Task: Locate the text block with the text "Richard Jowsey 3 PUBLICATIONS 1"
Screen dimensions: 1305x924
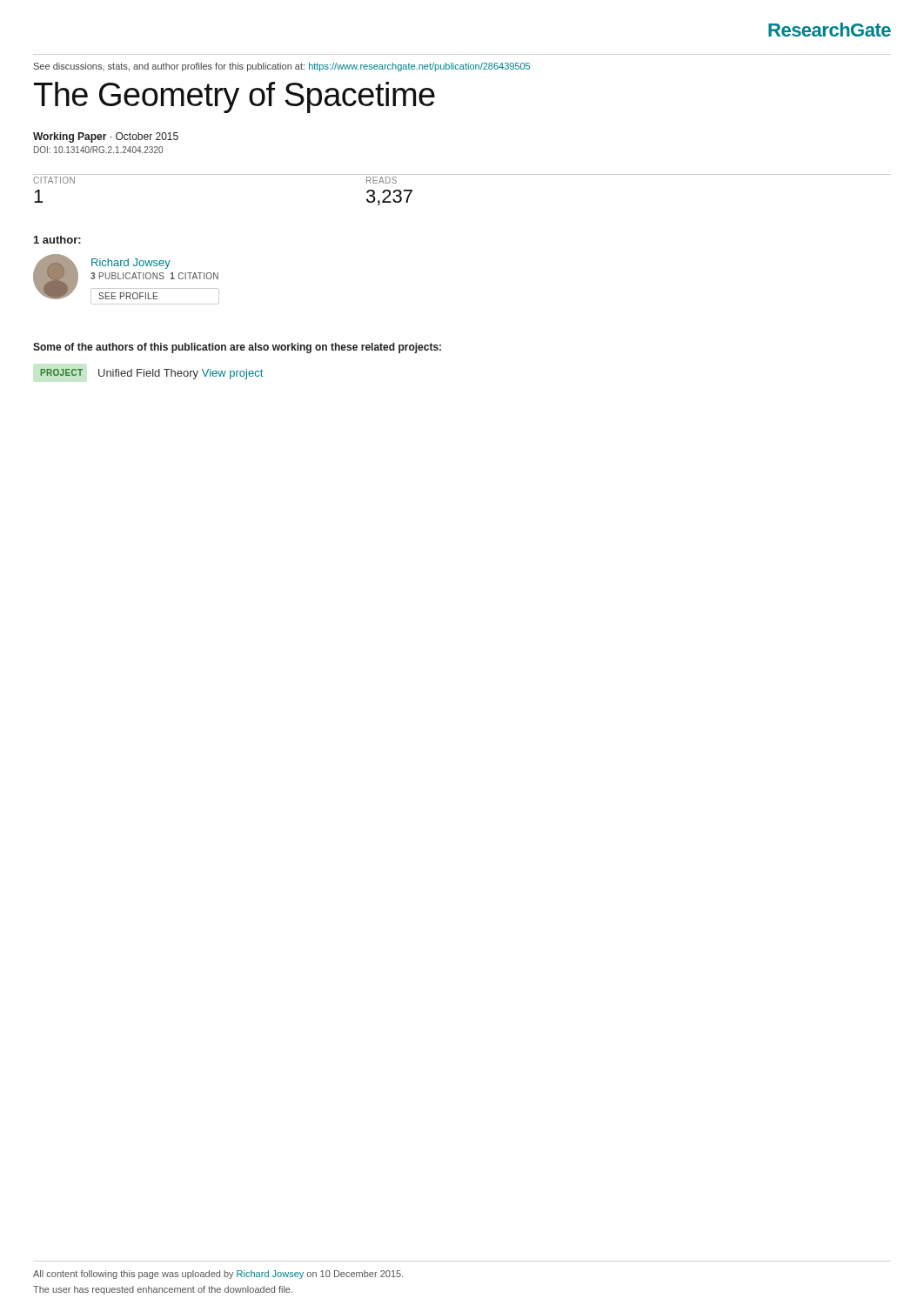Action: point(126,279)
